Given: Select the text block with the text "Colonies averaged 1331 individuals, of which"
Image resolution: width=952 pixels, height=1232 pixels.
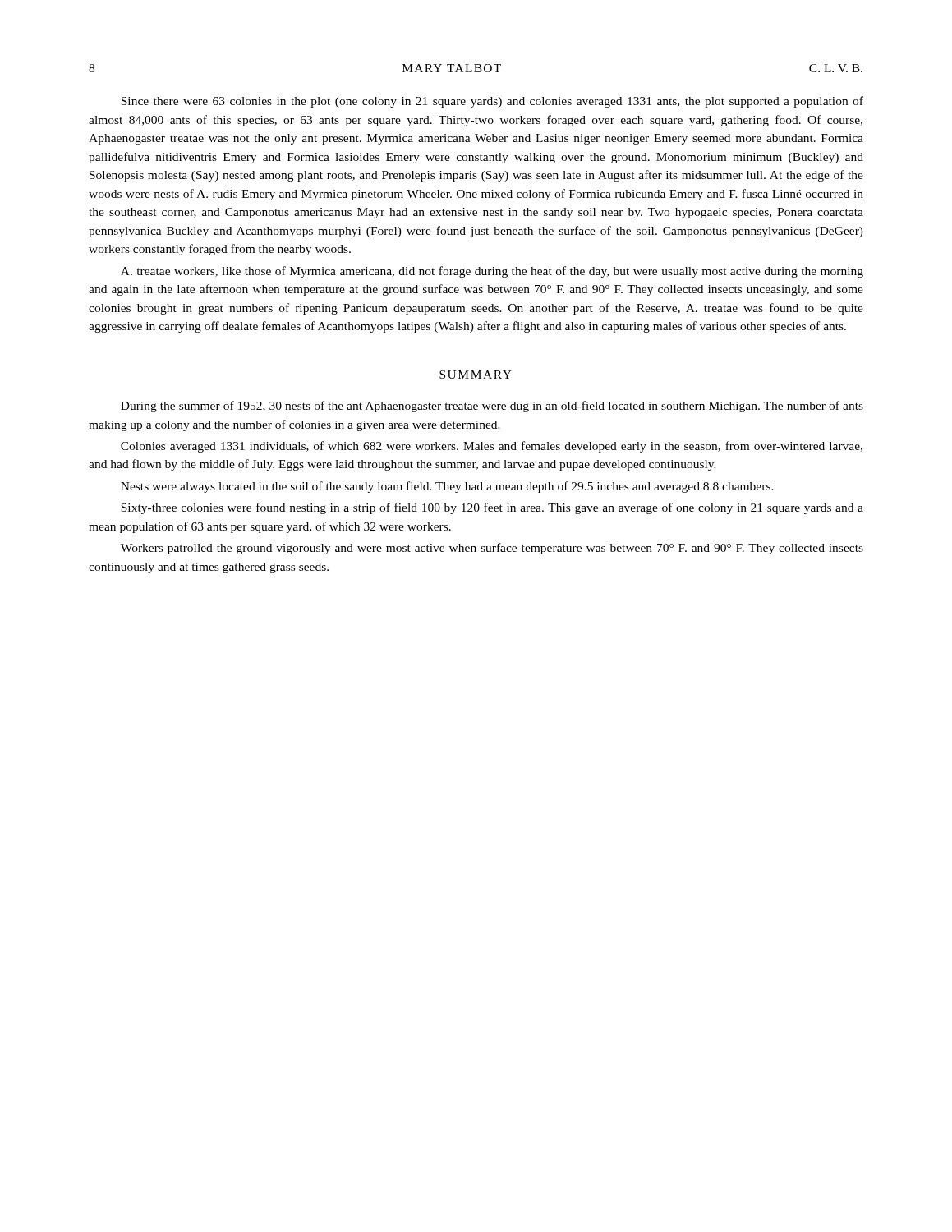Looking at the screenshot, I should point(476,455).
